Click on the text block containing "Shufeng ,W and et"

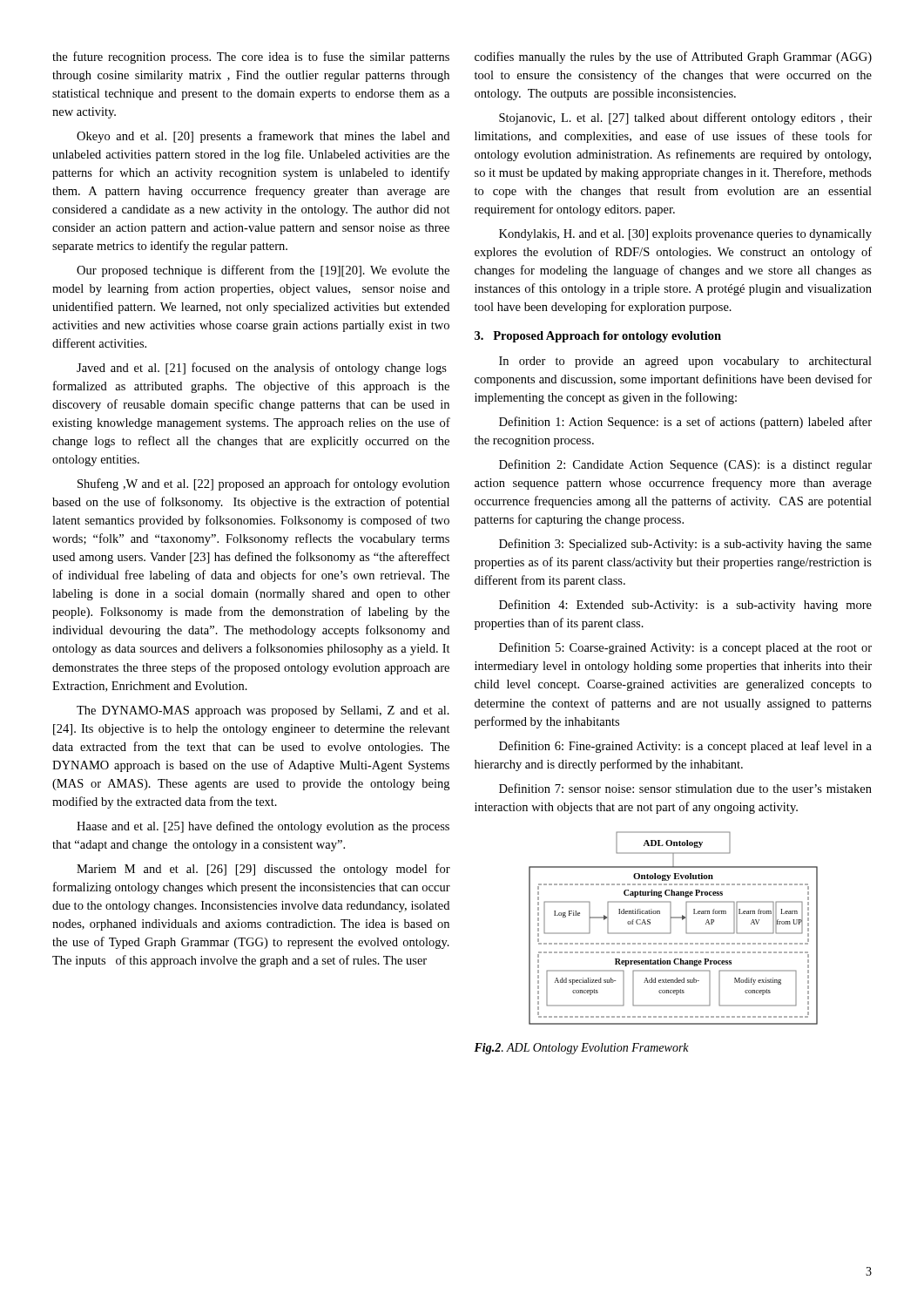tap(251, 585)
